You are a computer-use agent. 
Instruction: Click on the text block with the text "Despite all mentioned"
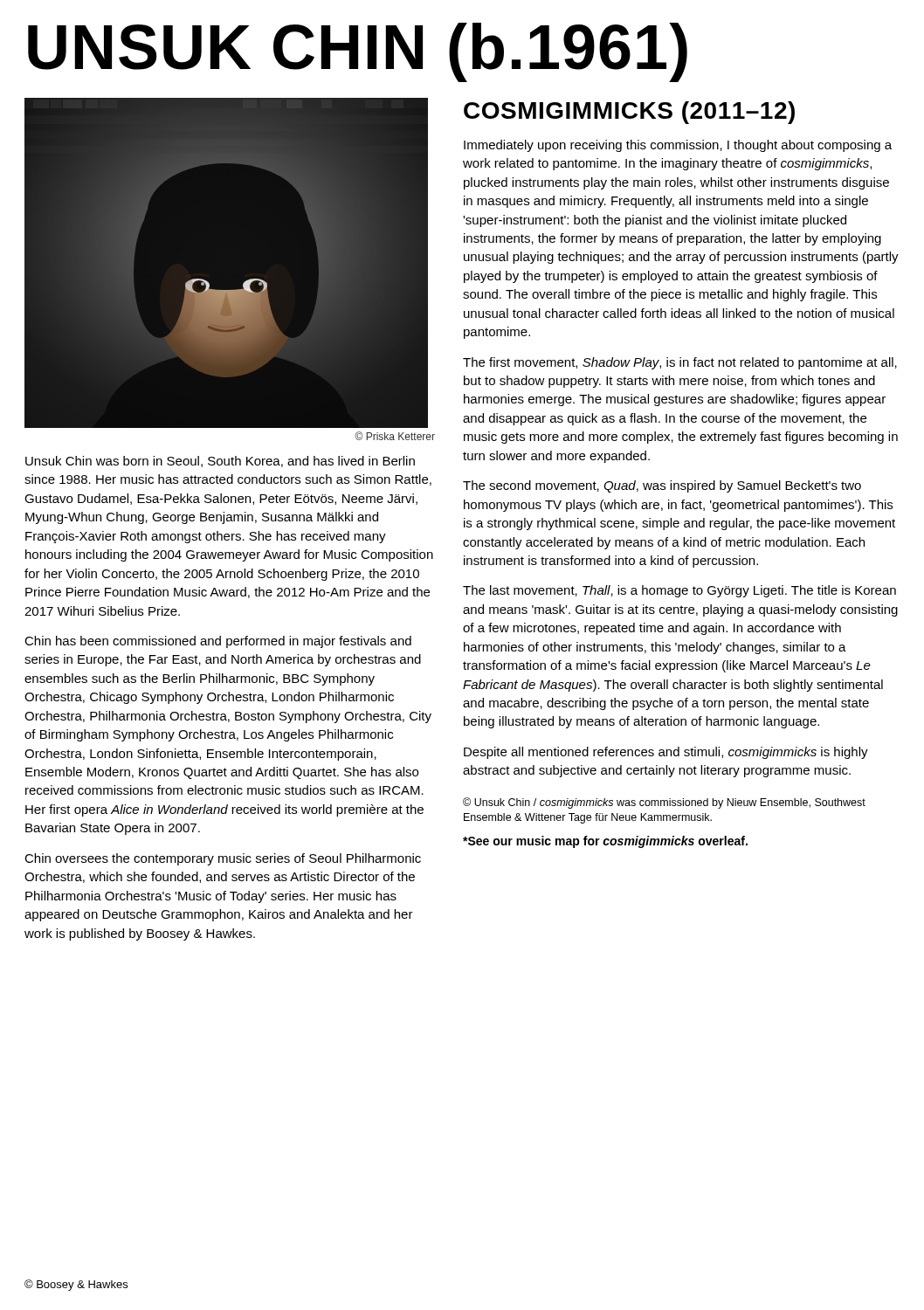click(665, 761)
